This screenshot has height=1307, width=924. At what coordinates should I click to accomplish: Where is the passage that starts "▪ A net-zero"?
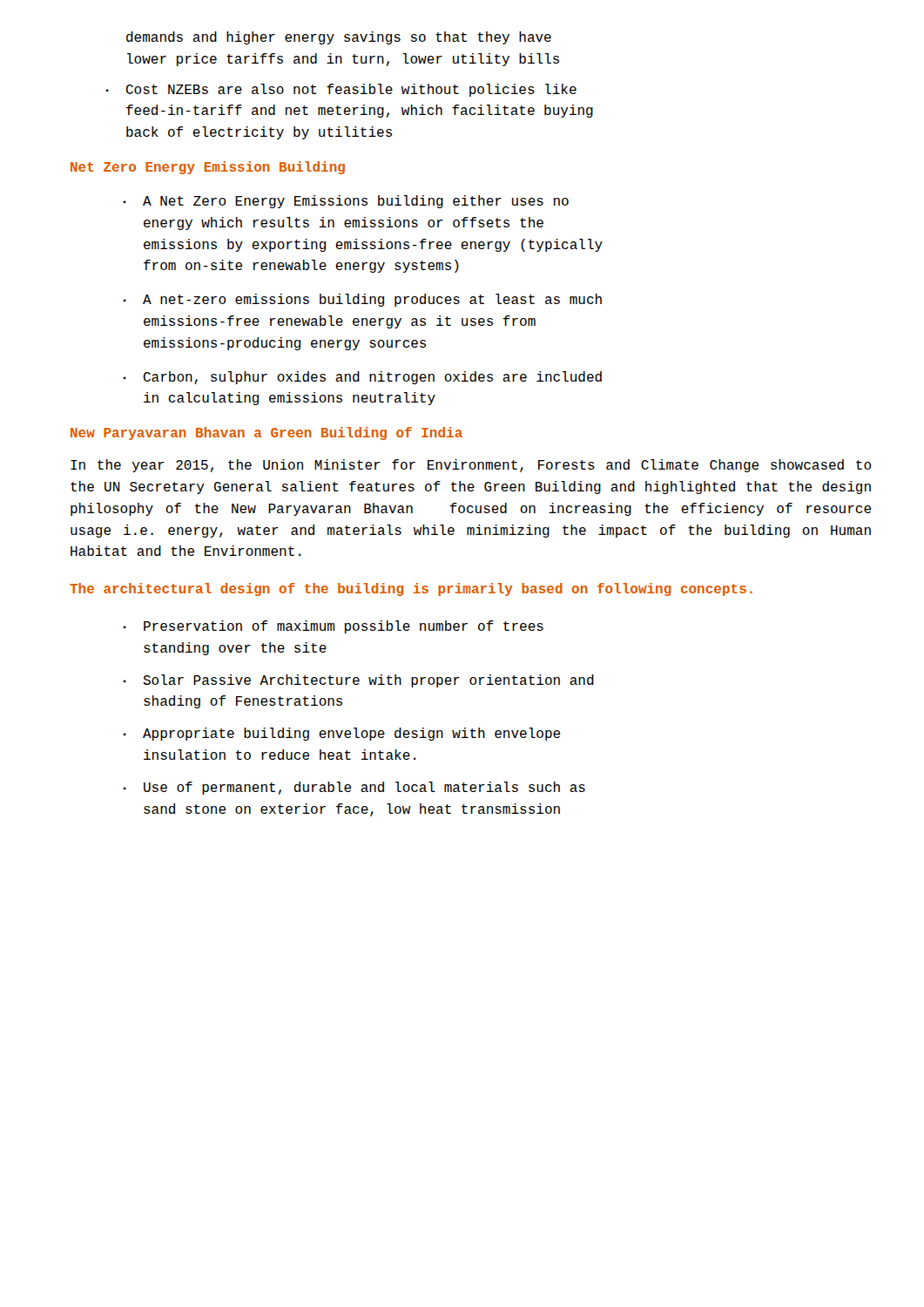click(x=497, y=323)
